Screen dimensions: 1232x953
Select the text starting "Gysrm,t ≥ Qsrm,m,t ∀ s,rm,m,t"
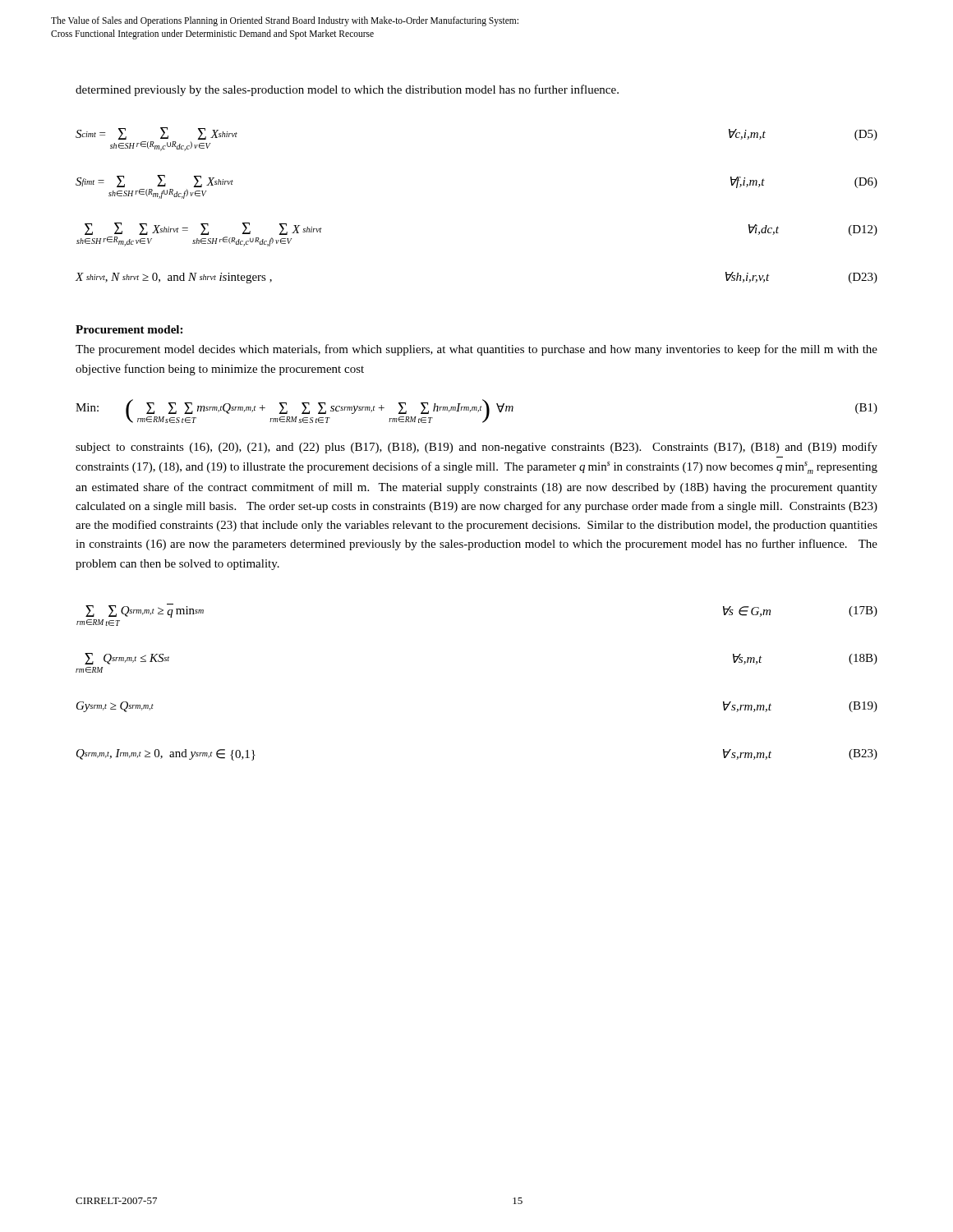[113, 707]
